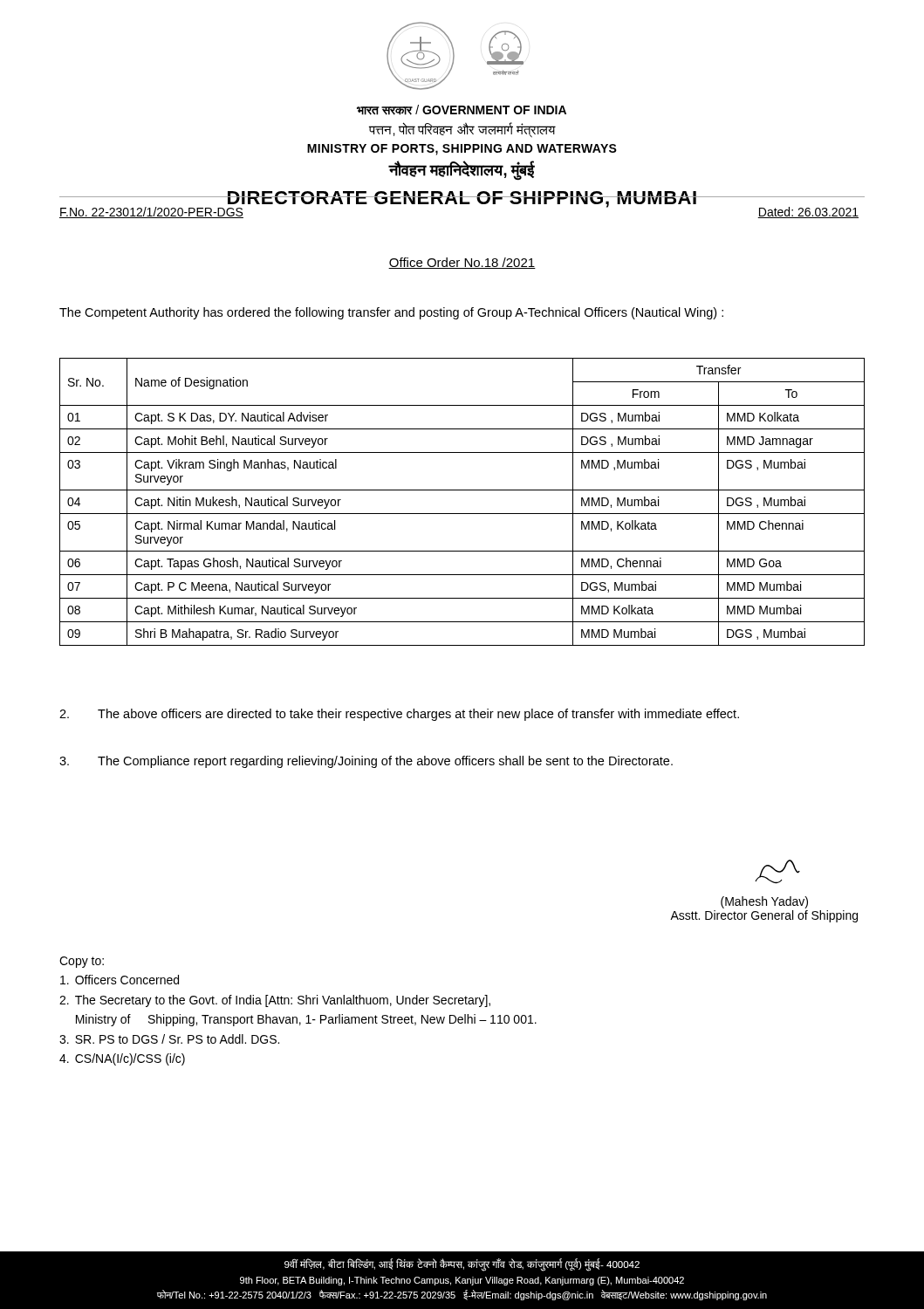Locate the element starting "Office Order No.18 /2021"

(x=462, y=262)
